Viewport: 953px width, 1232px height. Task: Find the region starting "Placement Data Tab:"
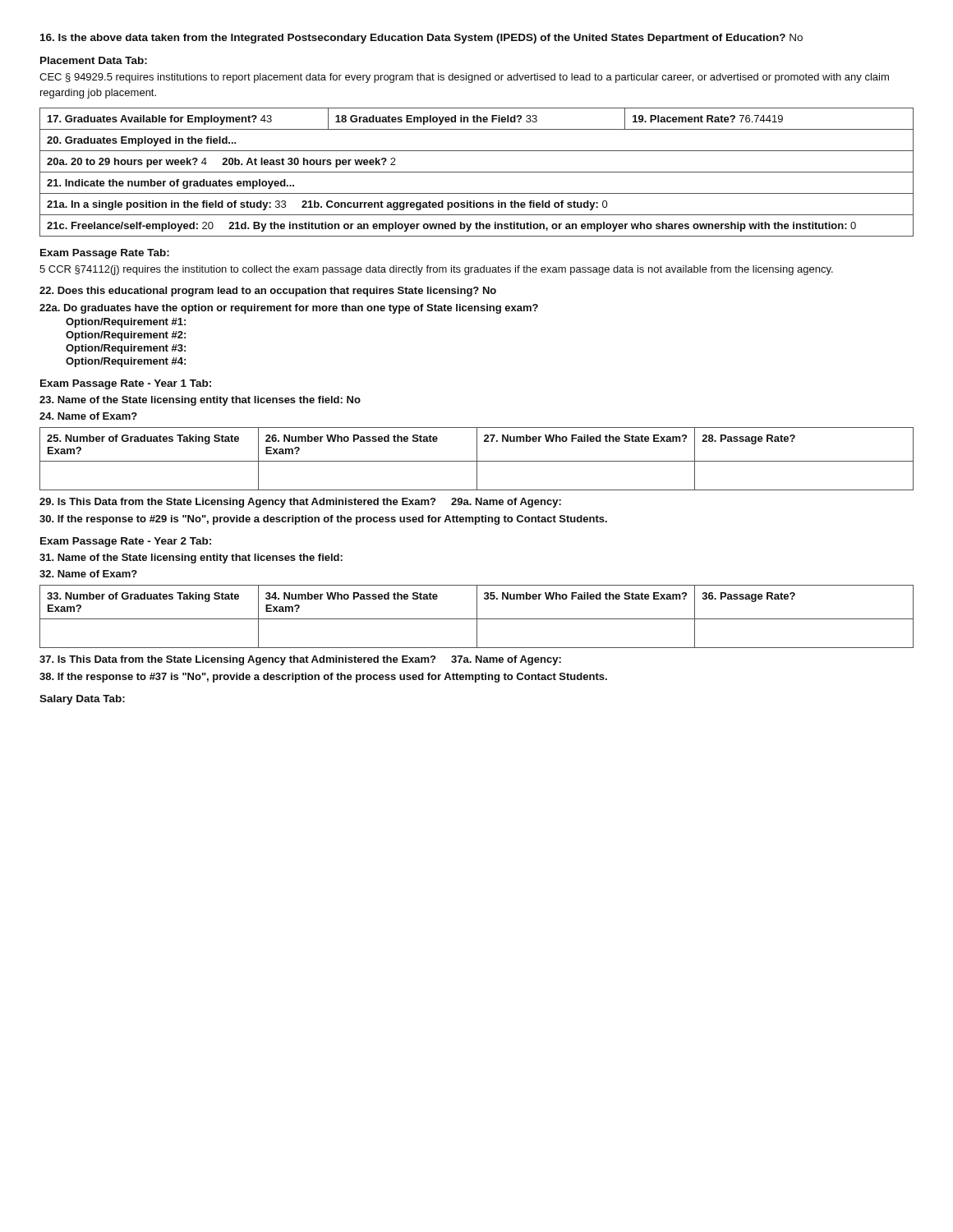point(94,61)
